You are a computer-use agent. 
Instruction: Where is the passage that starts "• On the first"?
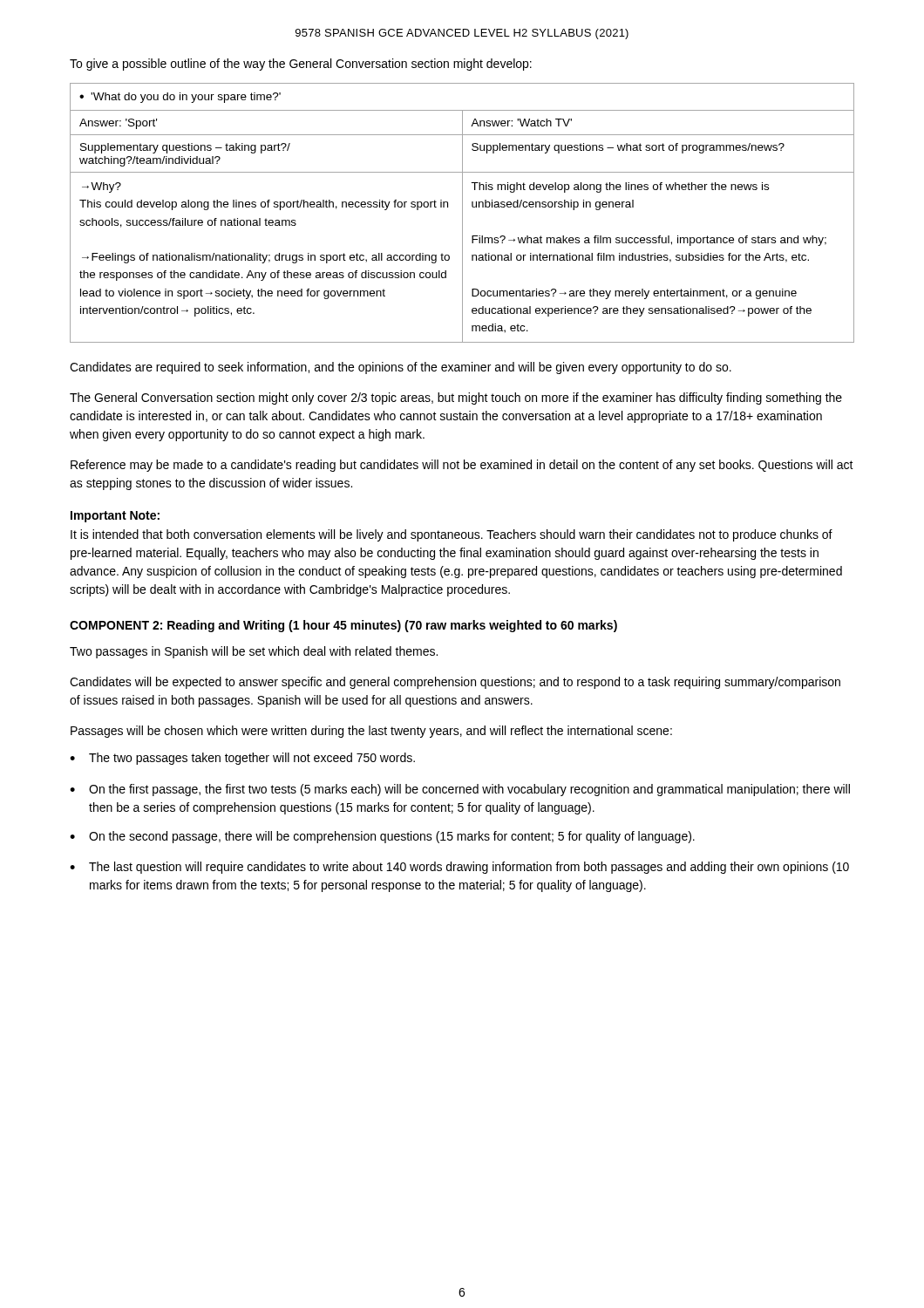tap(462, 798)
